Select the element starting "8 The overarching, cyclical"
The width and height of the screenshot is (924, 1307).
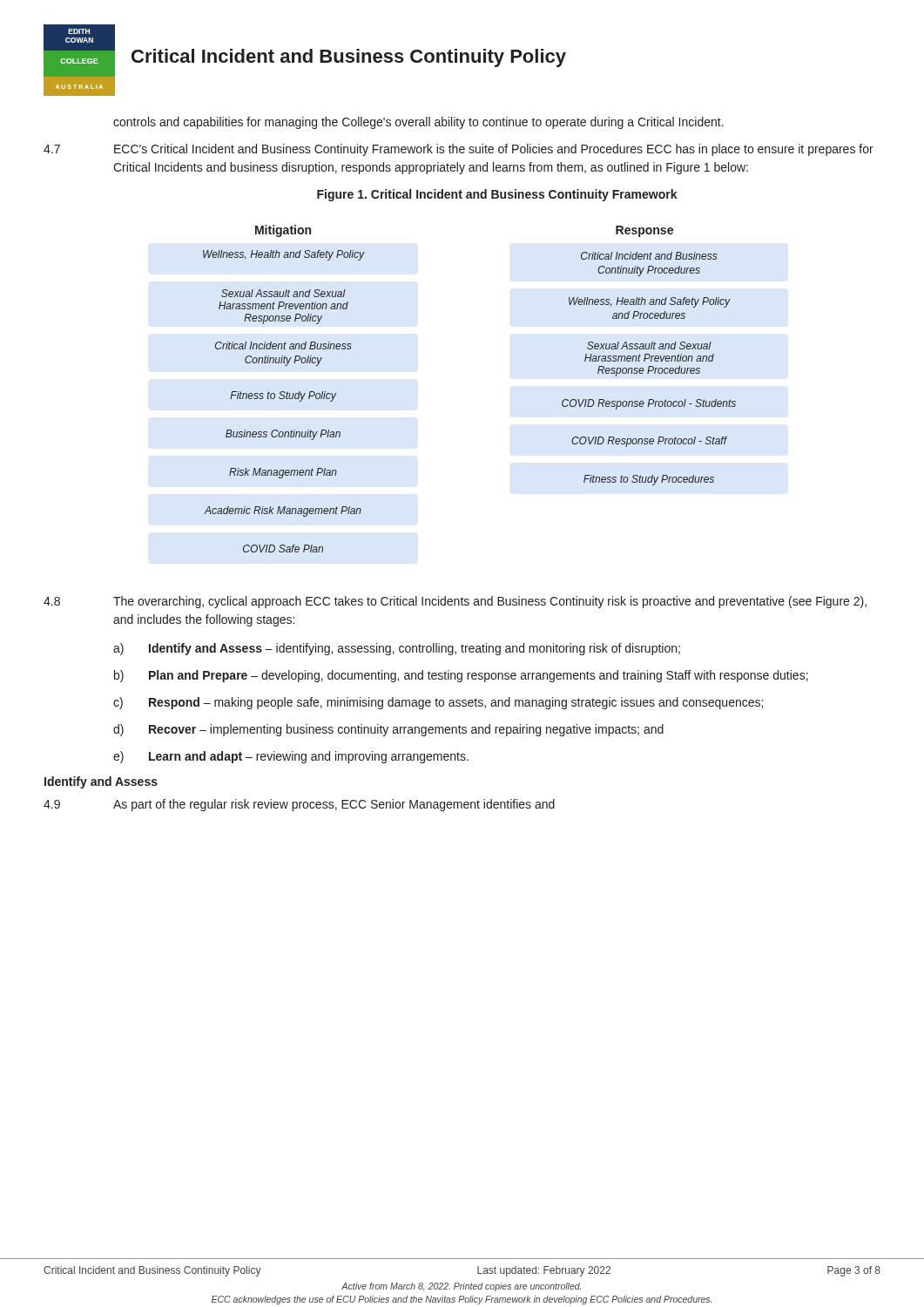tap(462, 611)
